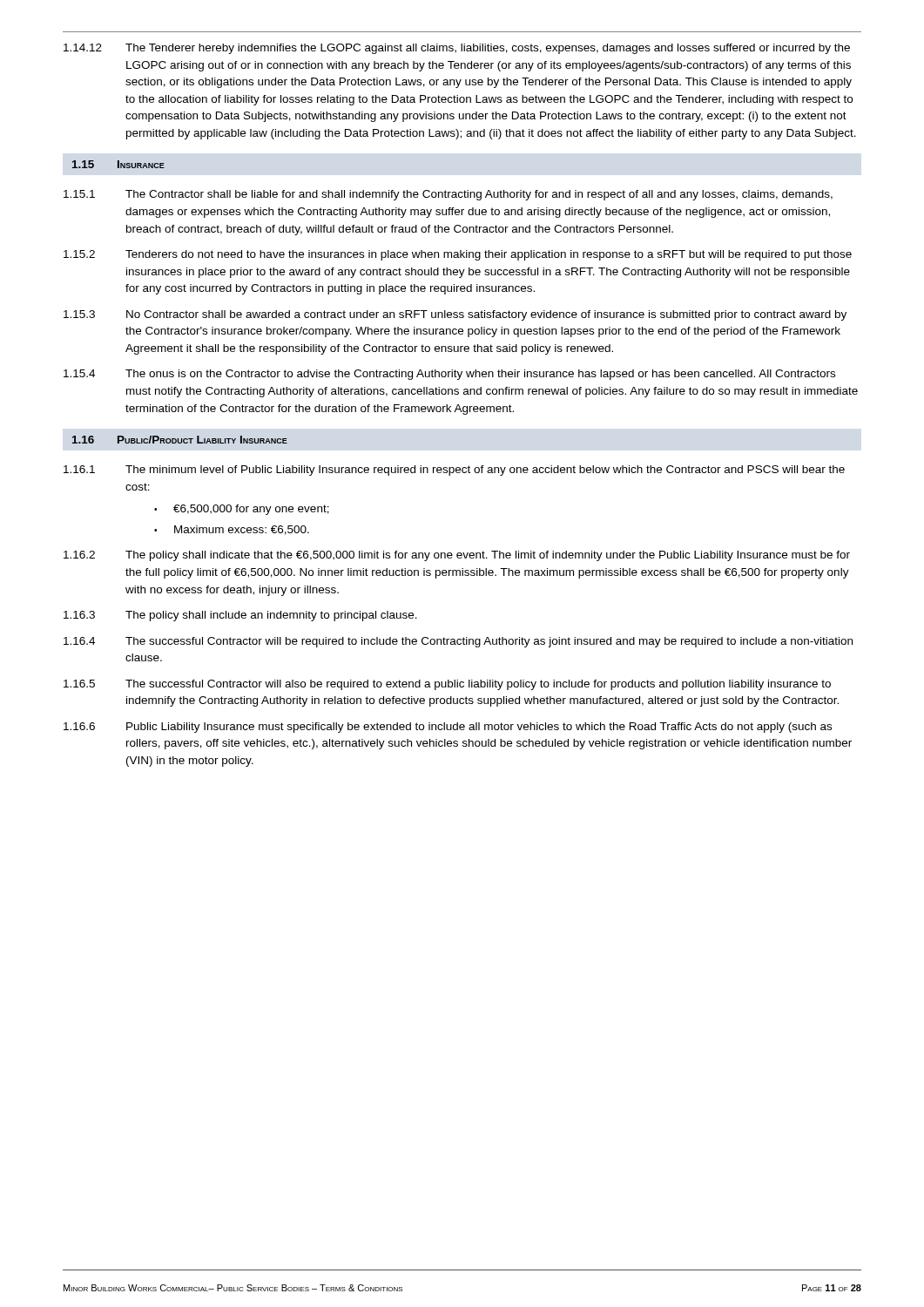Image resolution: width=924 pixels, height=1307 pixels.
Task: Select the text block that says "16.4 The successful Contractor will be required"
Action: (x=462, y=649)
